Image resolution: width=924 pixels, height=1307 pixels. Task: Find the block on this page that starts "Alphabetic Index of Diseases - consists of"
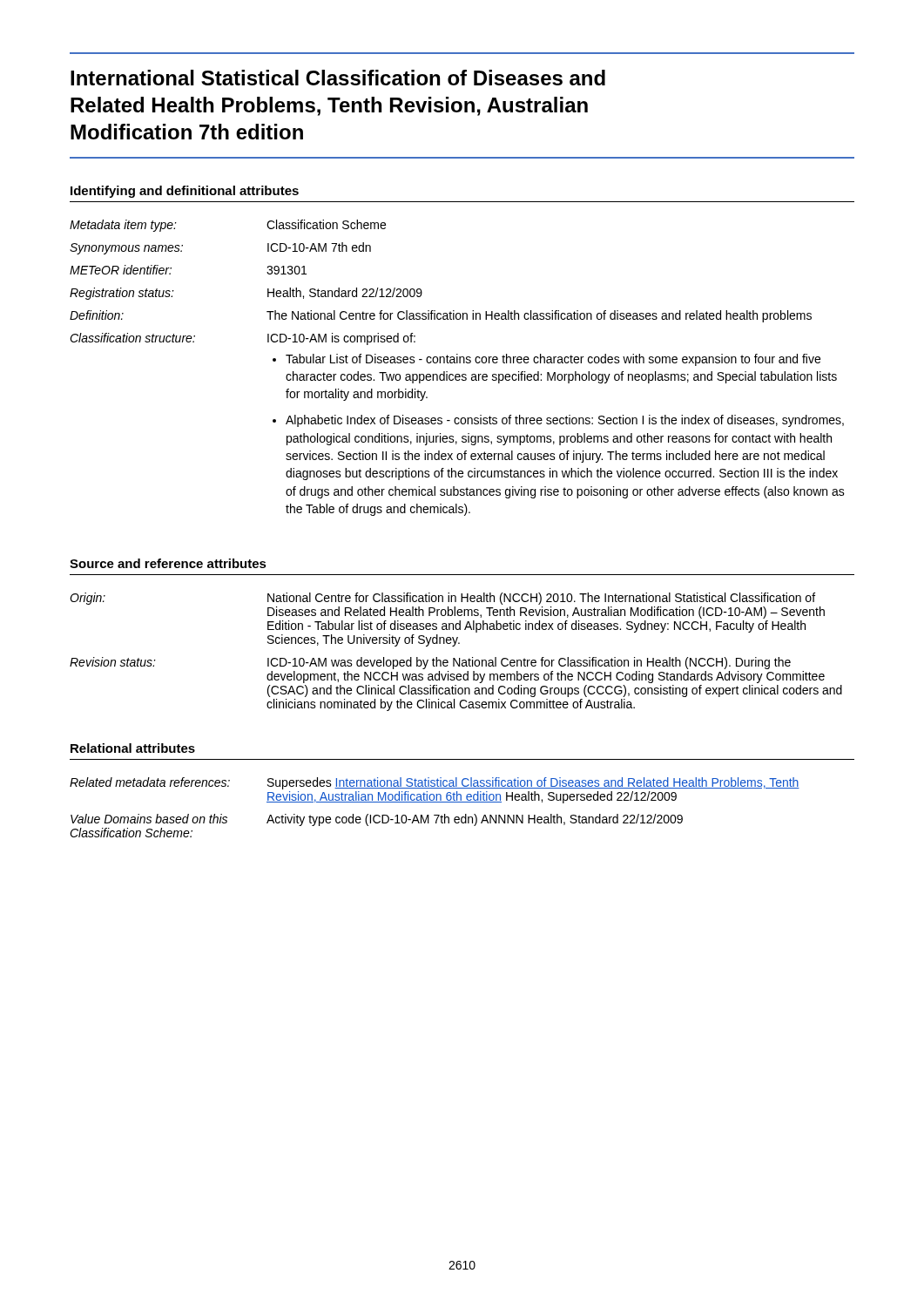coord(565,465)
